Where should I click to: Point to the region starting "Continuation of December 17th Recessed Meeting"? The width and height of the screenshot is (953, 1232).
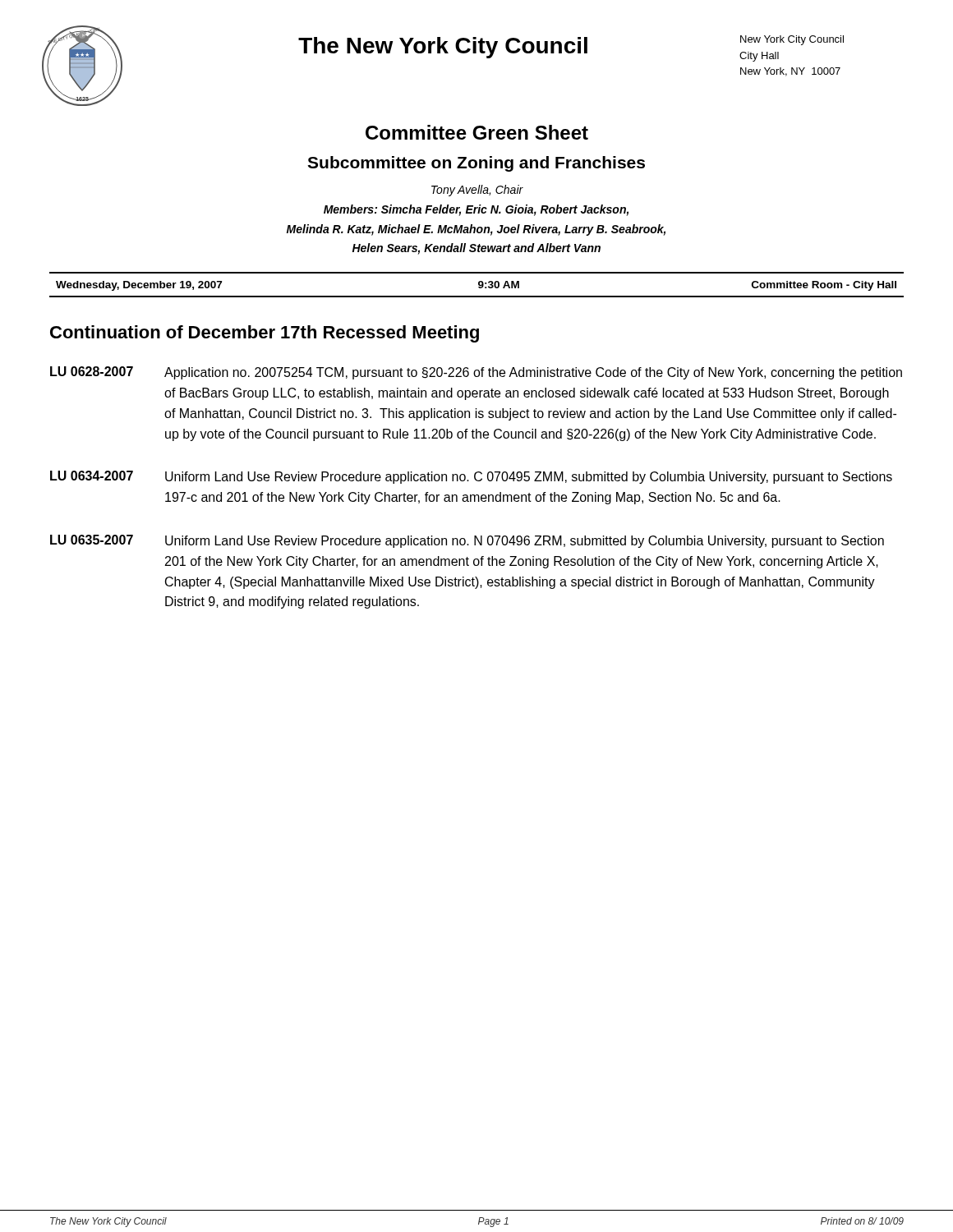coord(265,332)
